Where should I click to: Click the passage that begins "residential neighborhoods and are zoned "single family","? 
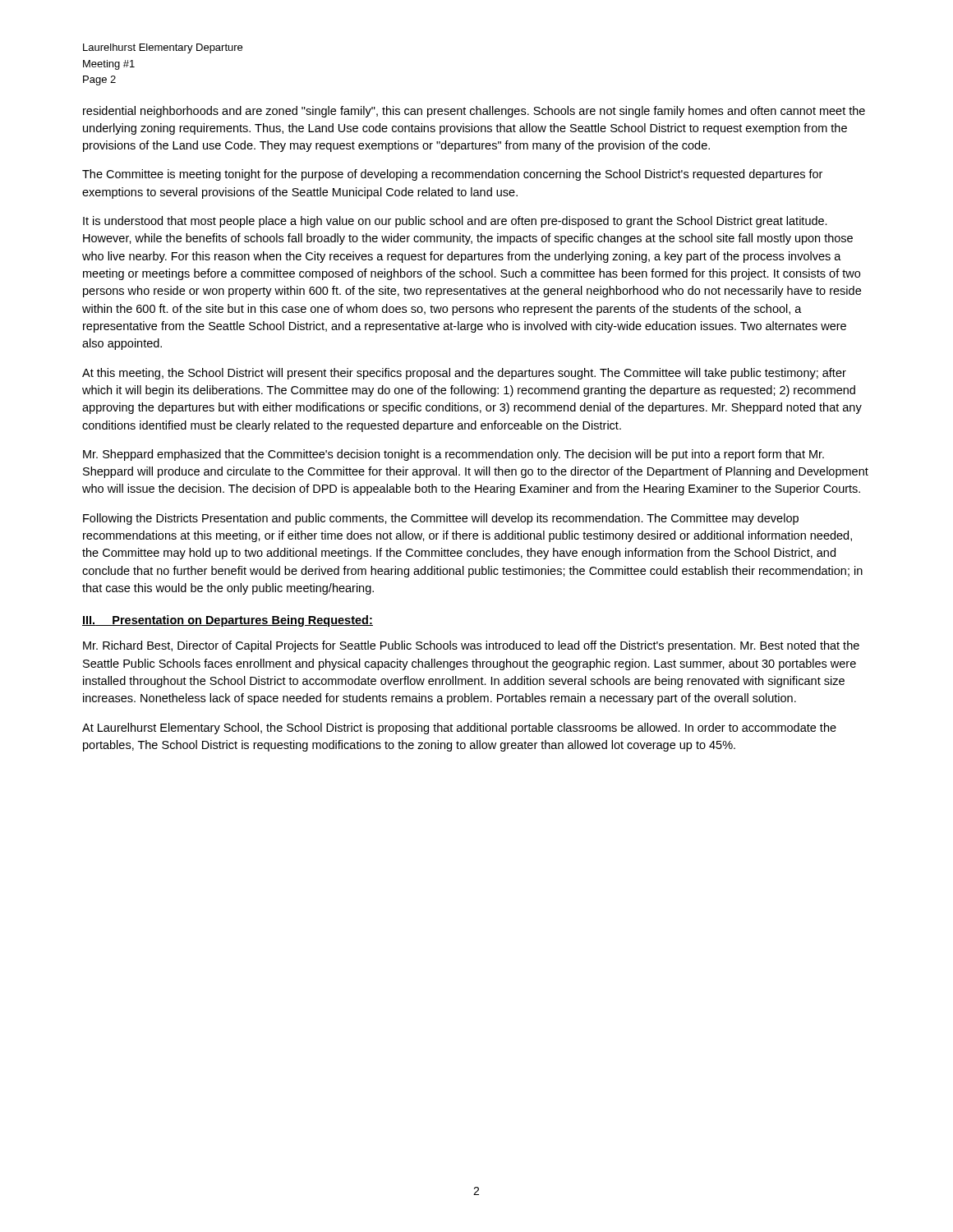[474, 128]
